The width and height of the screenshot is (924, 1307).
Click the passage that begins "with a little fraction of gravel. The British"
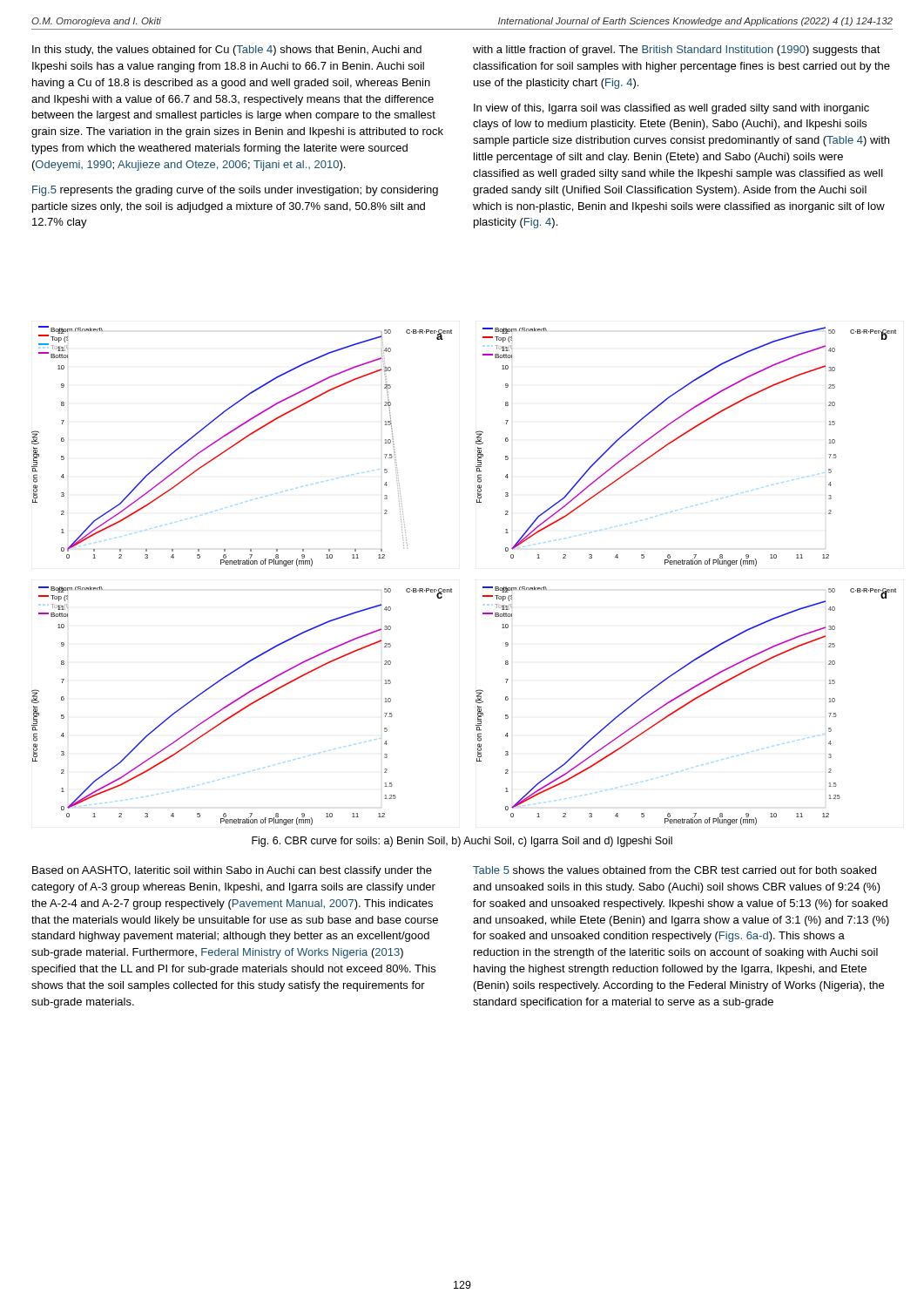[x=683, y=137]
